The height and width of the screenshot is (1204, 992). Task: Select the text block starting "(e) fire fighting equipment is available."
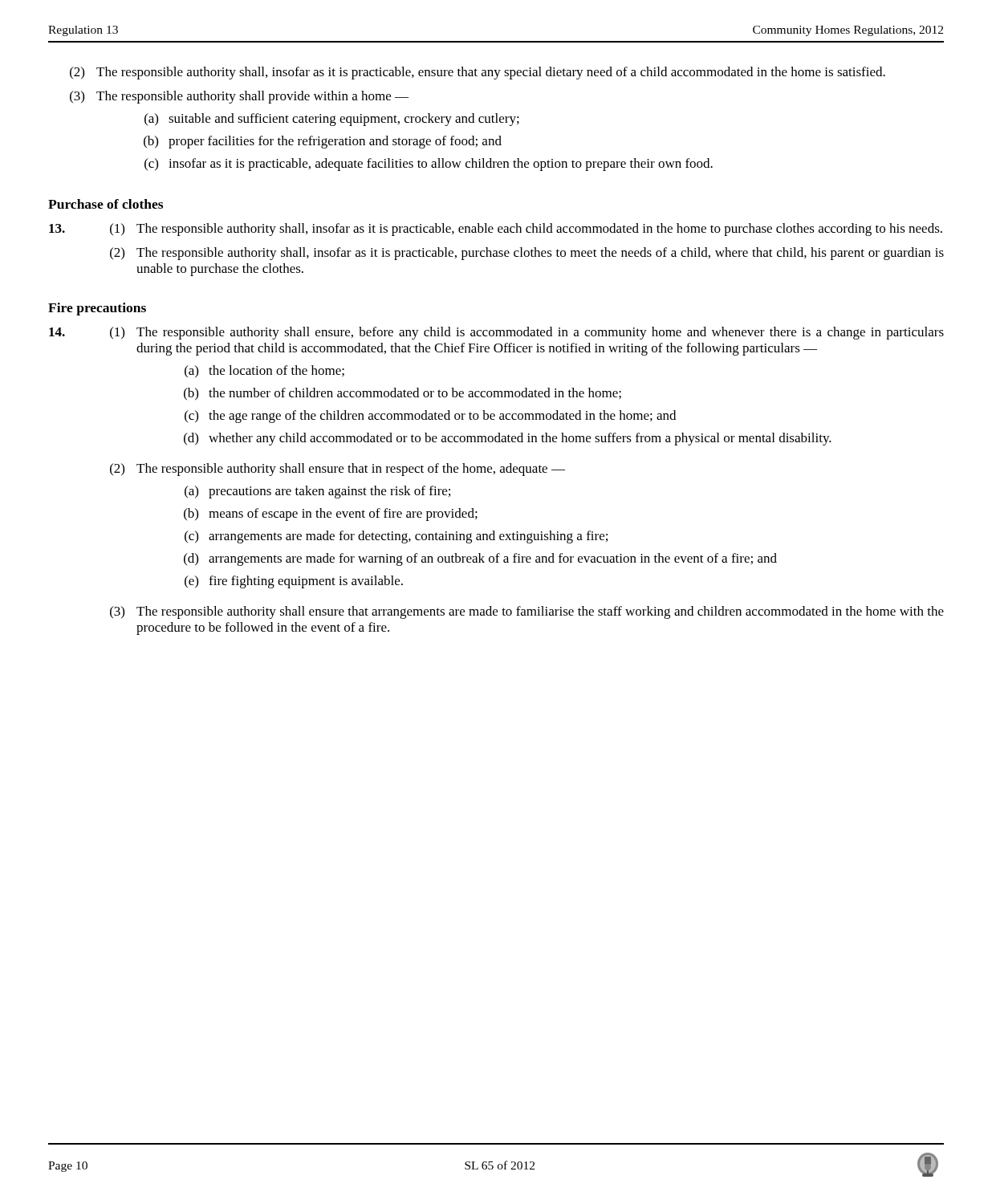pos(294,582)
